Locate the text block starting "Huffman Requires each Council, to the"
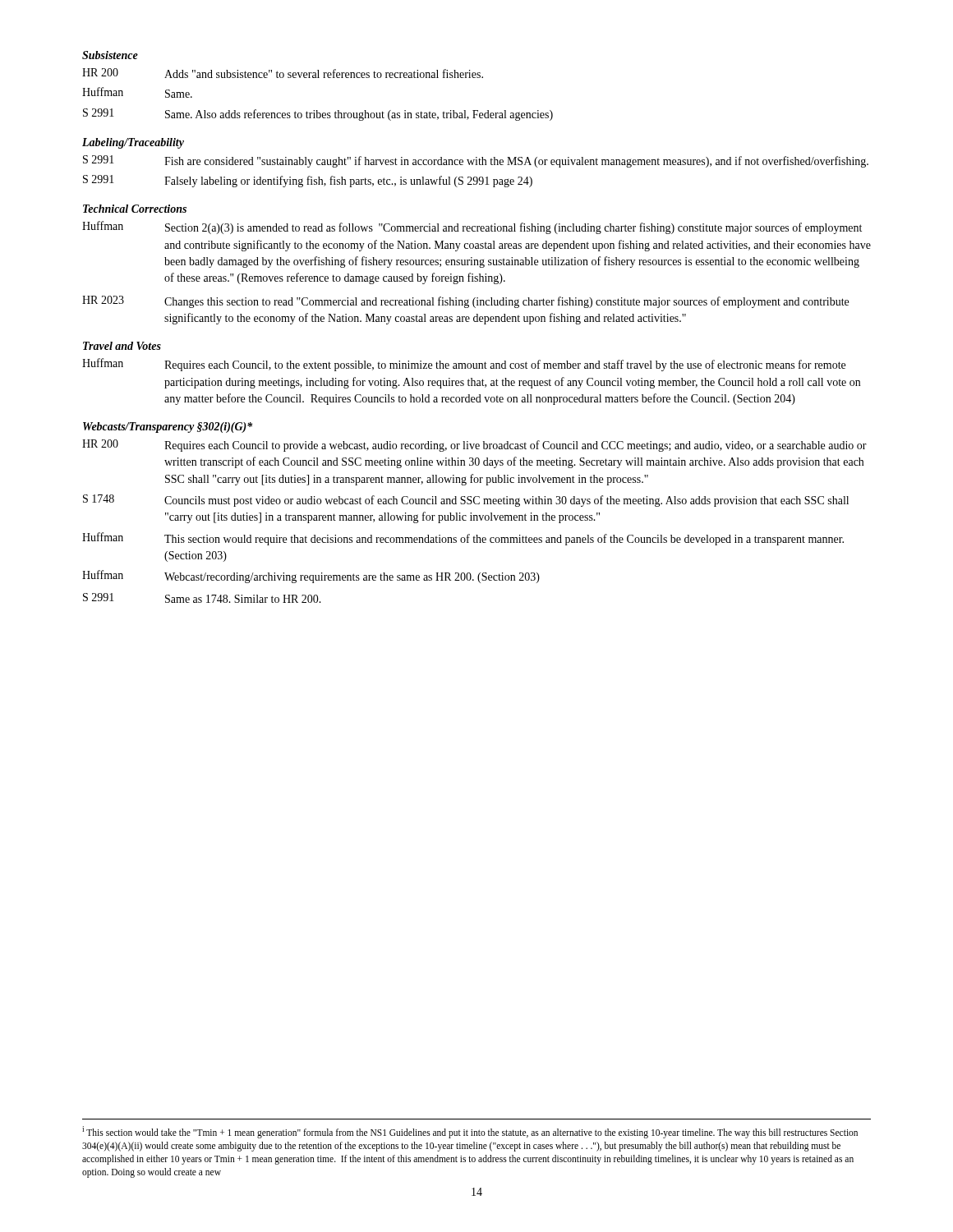 [476, 383]
